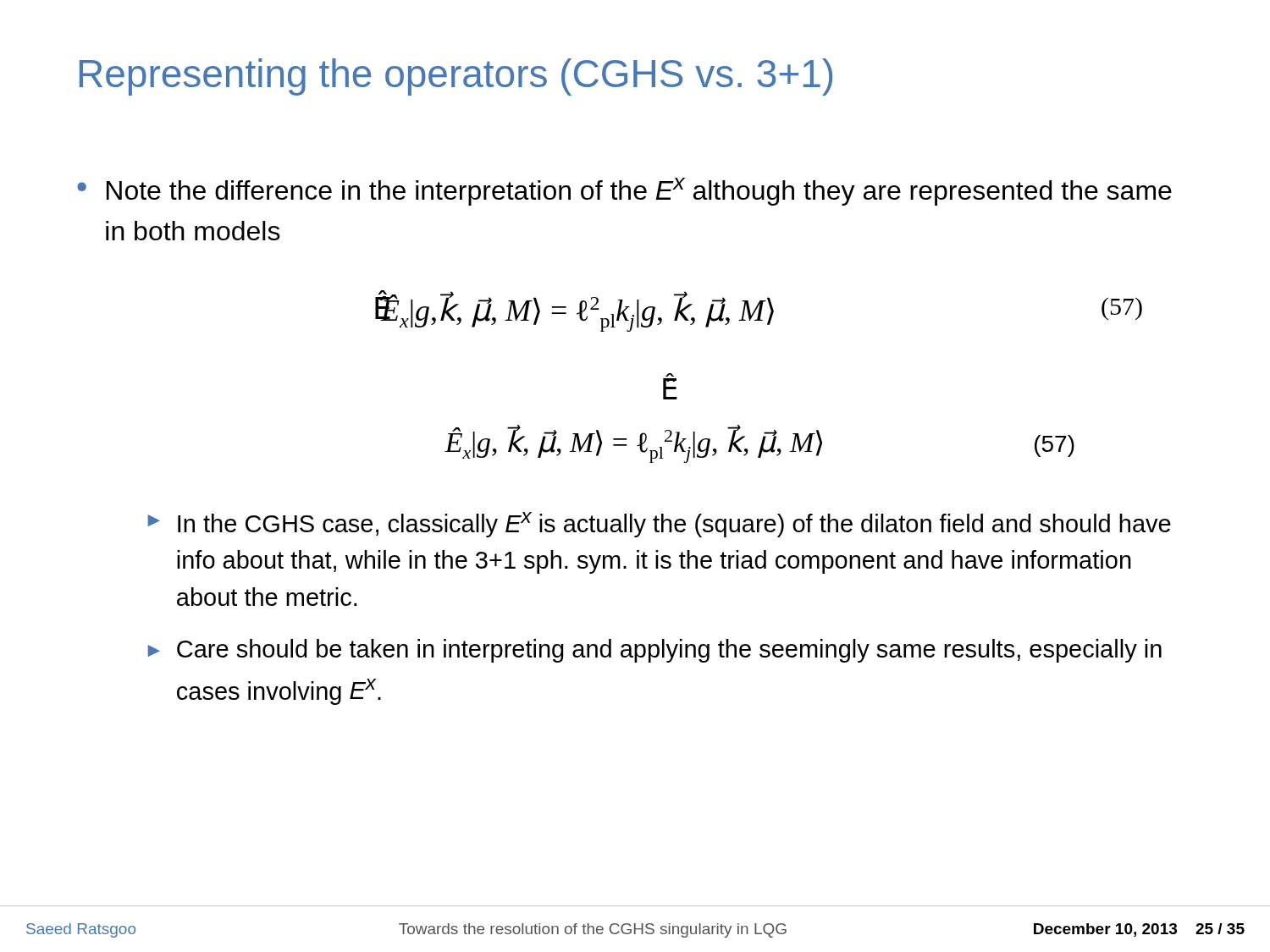The width and height of the screenshot is (1270, 952).
Task: Locate the list item with the text "► In the"
Action: coord(669,559)
